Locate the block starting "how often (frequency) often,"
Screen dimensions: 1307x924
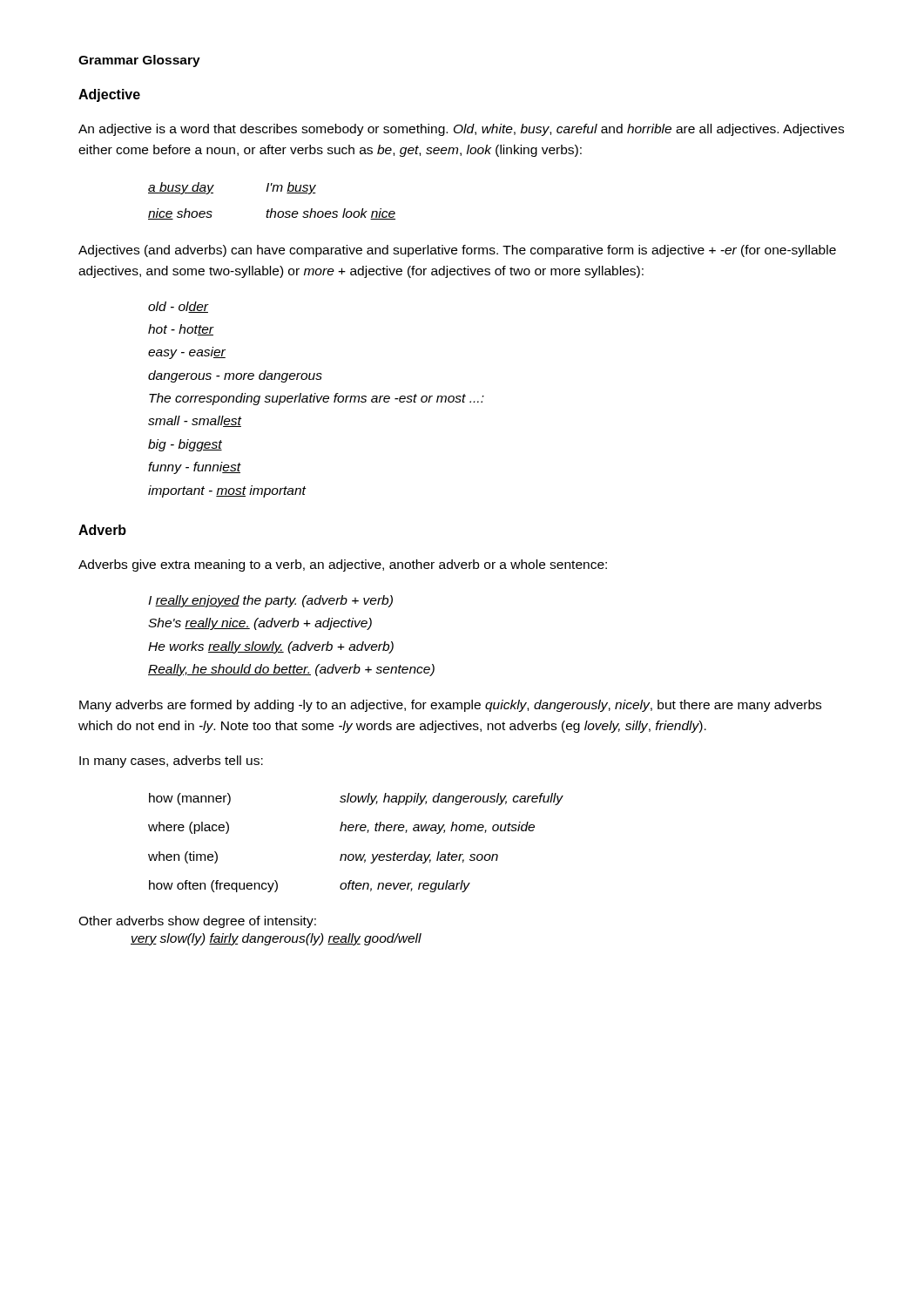click(x=377, y=885)
